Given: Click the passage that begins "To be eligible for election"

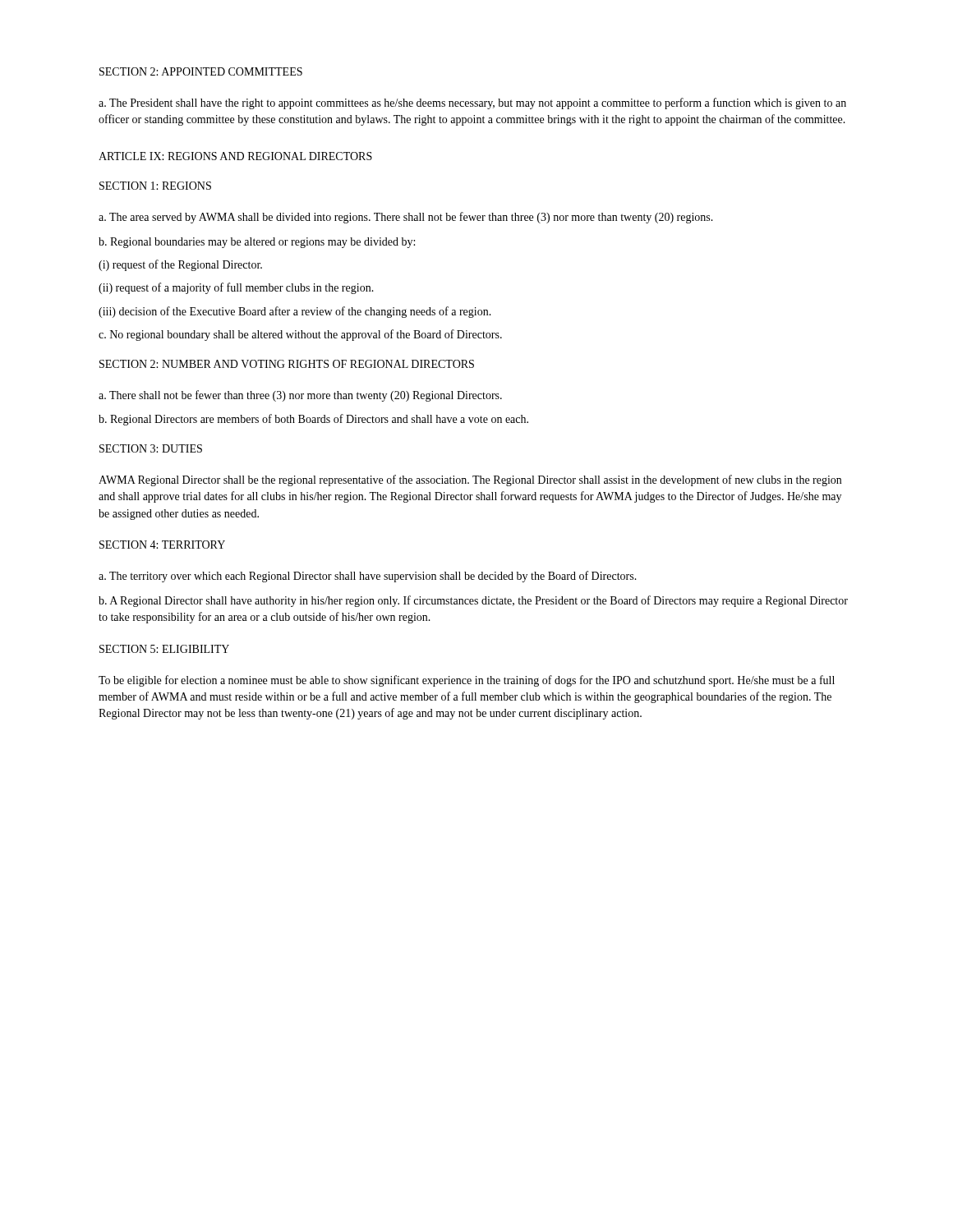Looking at the screenshot, I should coord(467,697).
